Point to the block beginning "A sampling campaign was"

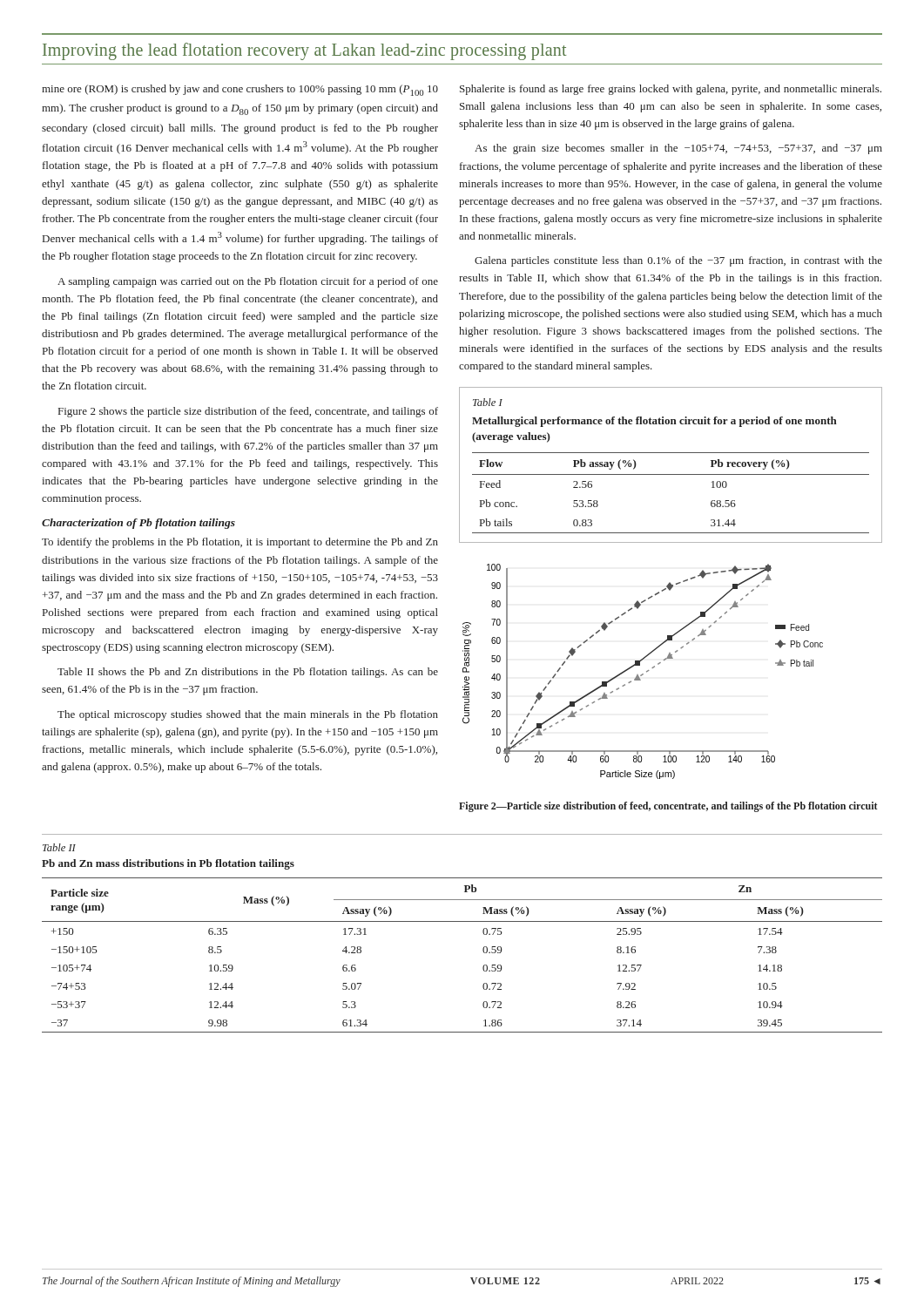240,334
